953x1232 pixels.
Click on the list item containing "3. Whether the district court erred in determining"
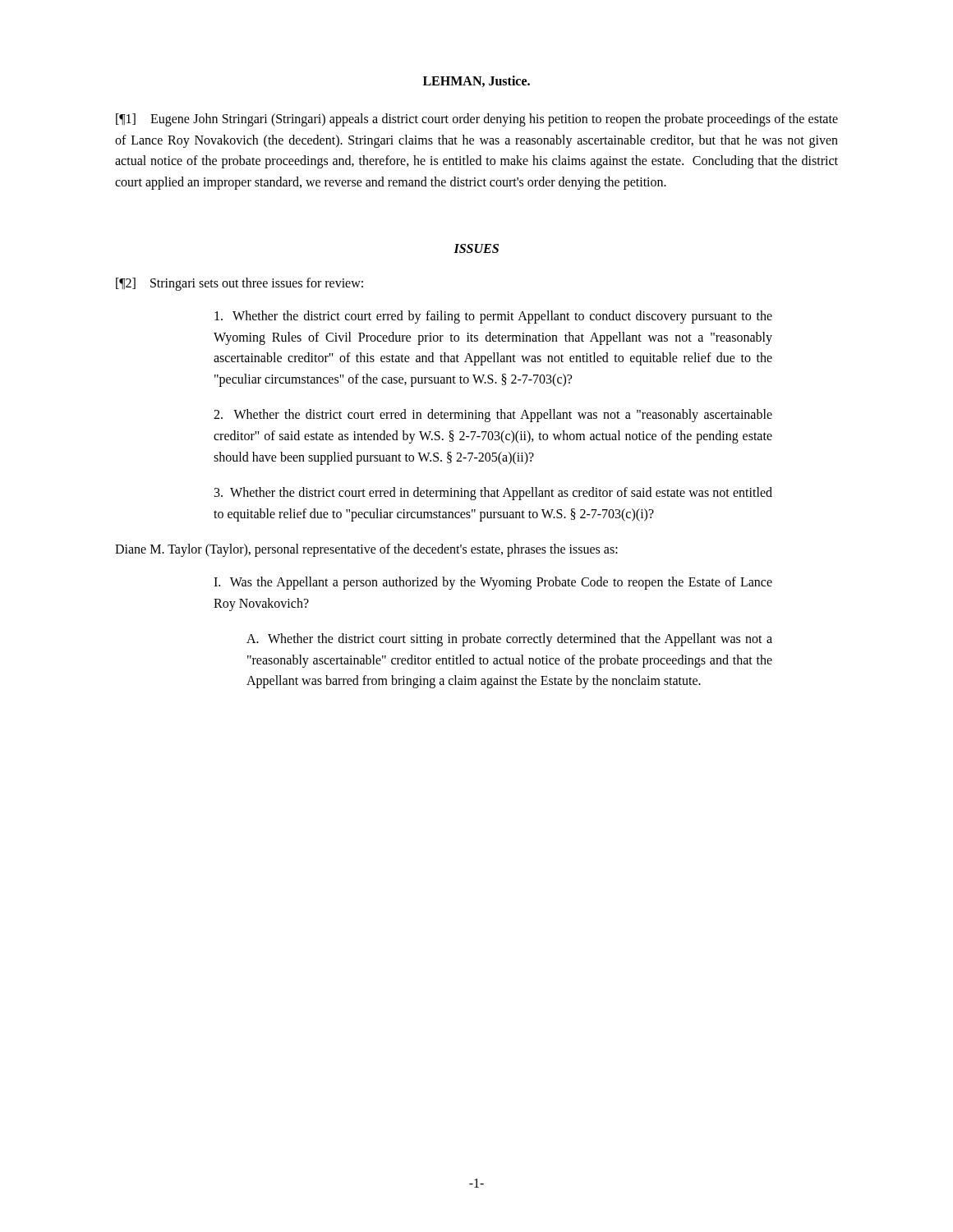pos(493,503)
